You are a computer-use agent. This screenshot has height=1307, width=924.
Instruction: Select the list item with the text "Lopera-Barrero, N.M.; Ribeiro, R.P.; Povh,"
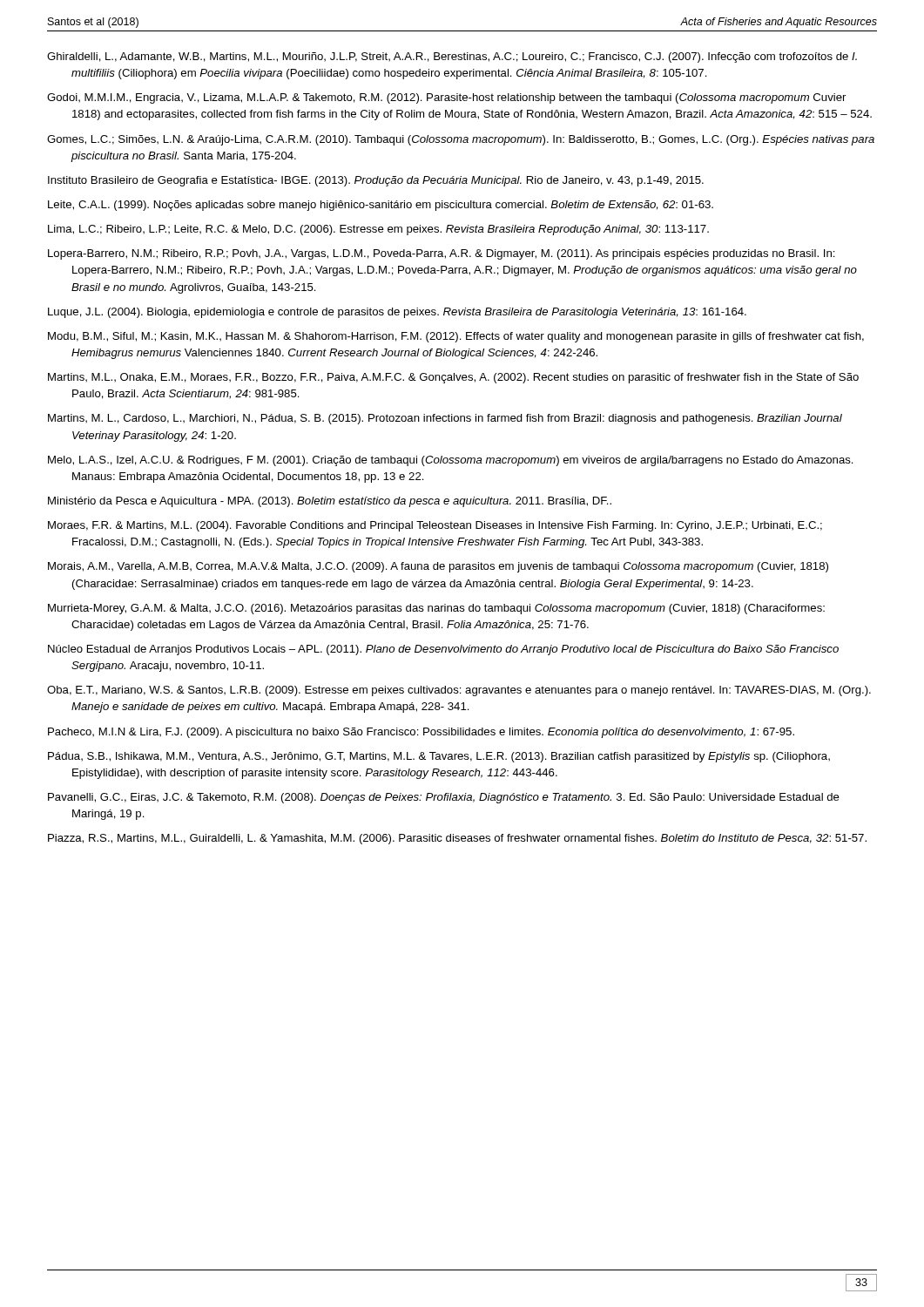tap(452, 270)
